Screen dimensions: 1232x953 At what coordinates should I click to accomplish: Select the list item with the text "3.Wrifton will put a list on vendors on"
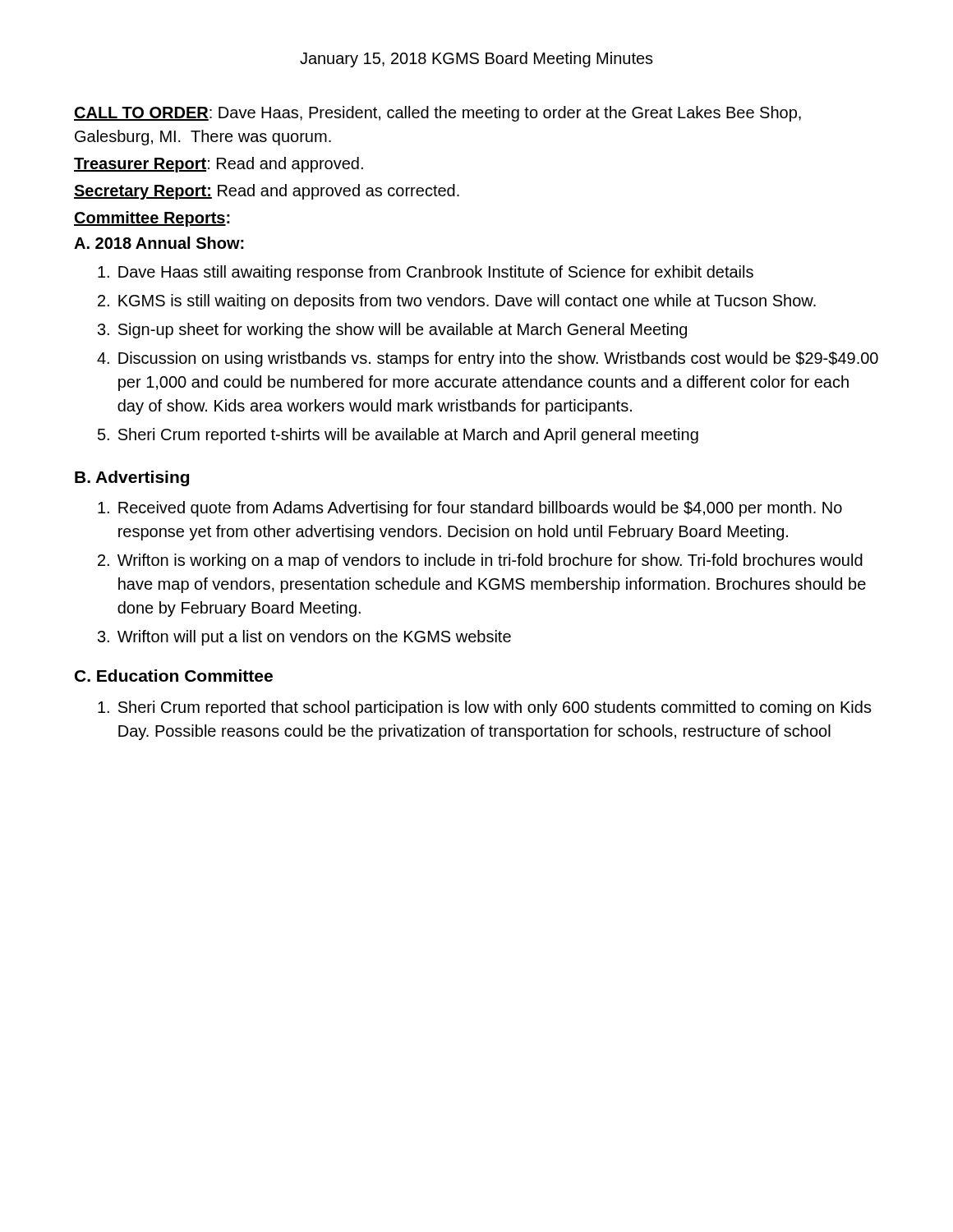click(x=304, y=637)
